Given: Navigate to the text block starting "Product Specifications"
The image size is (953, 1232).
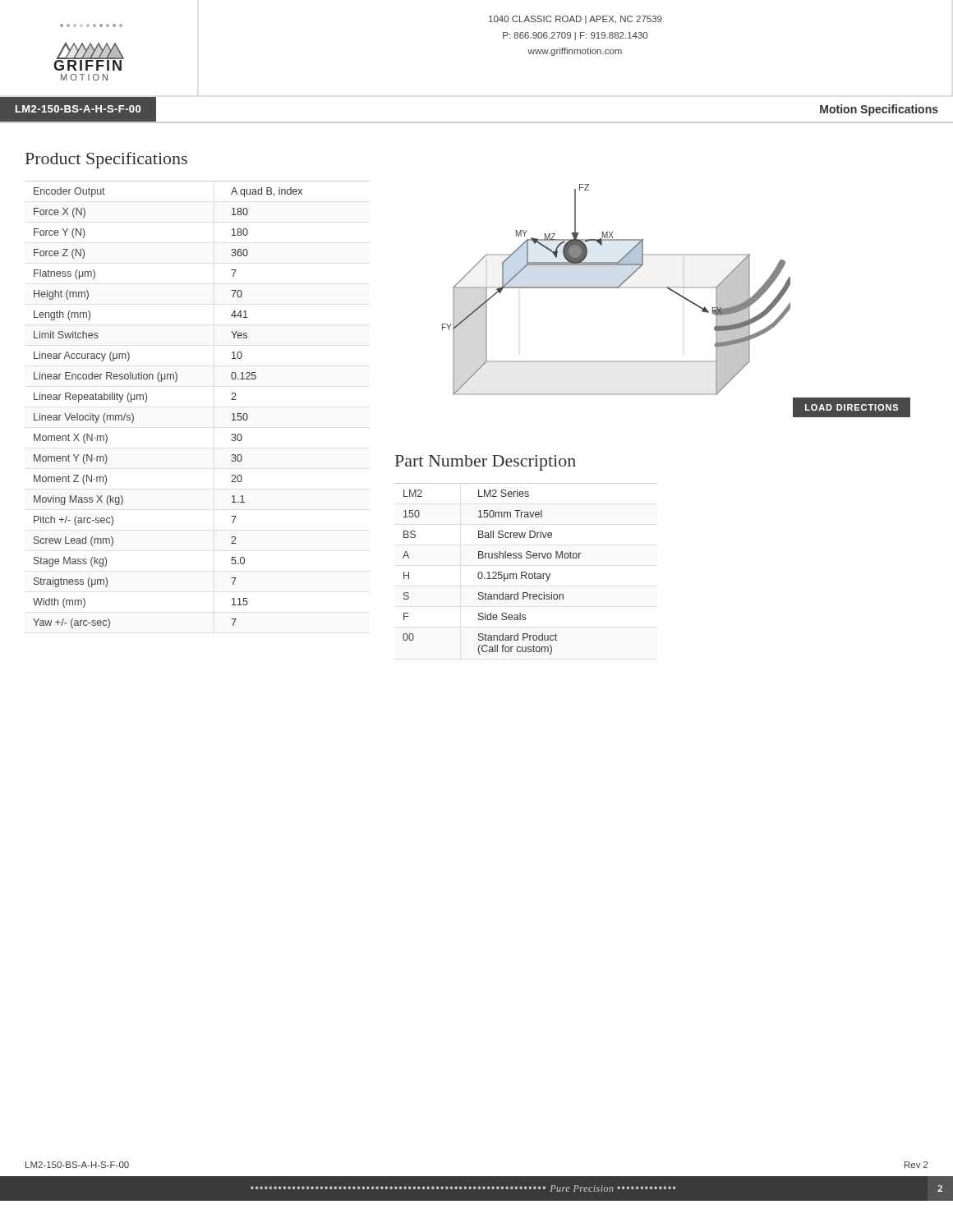Looking at the screenshot, I should click(197, 158).
